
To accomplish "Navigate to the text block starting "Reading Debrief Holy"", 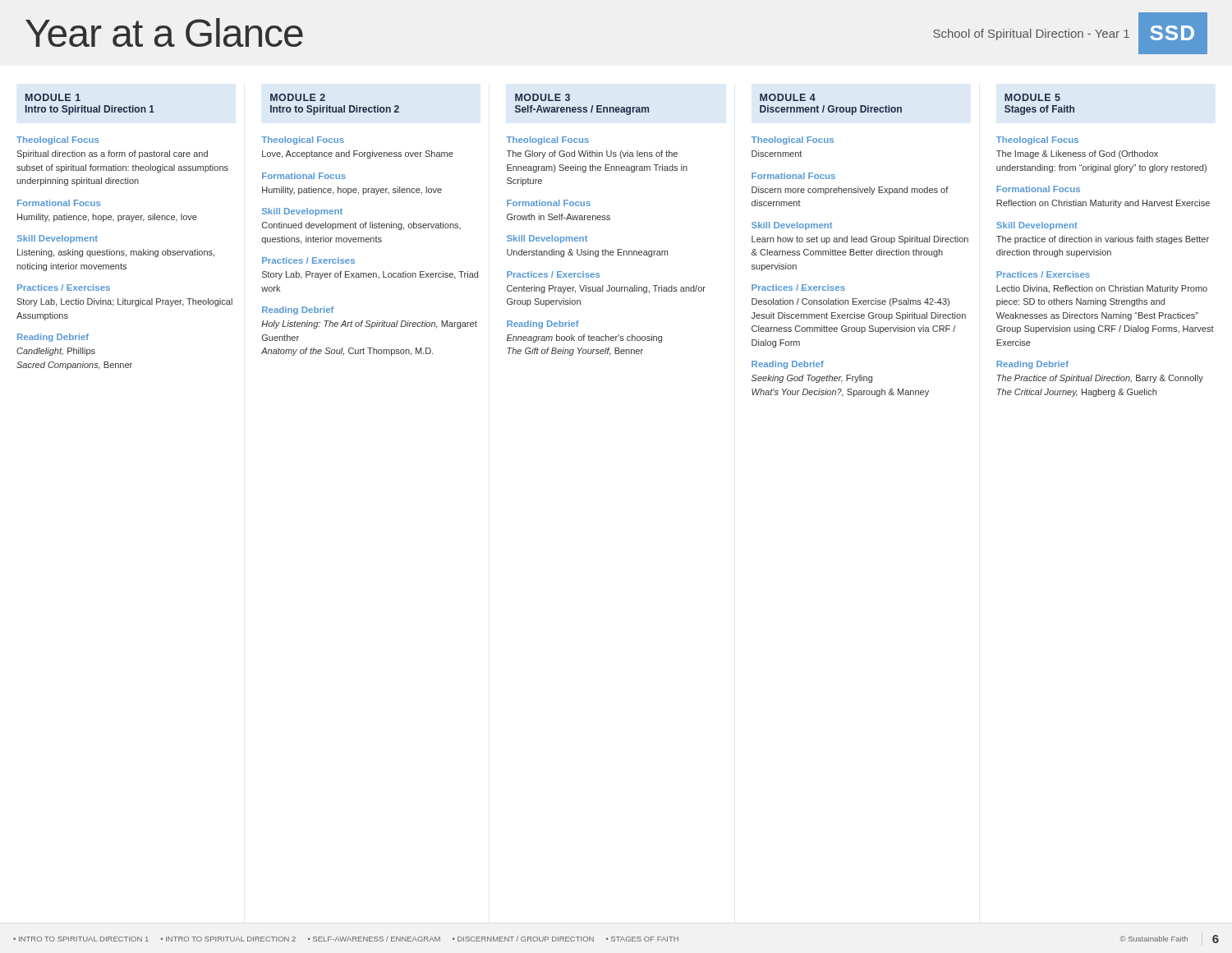I will click(x=371, y=331).
